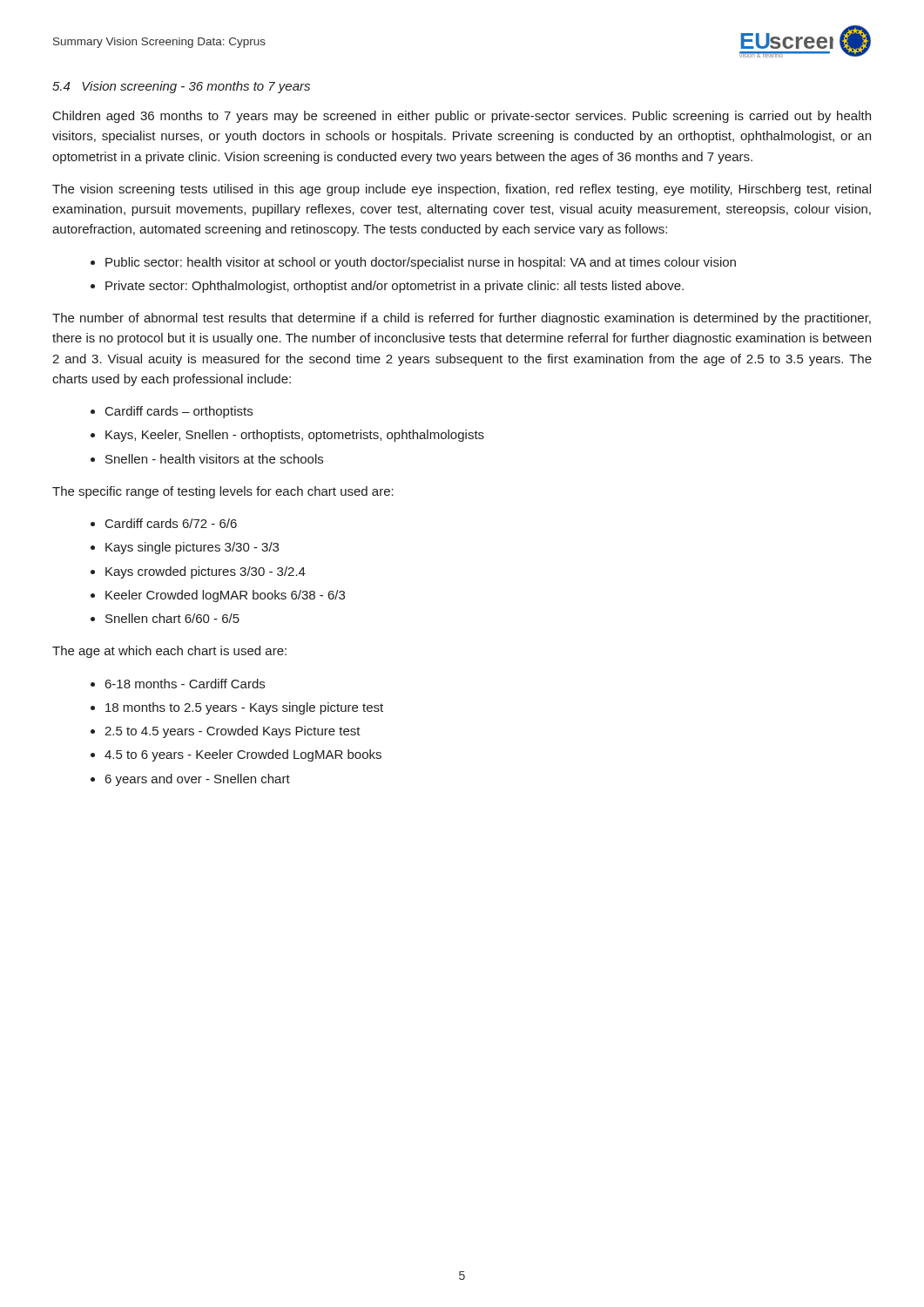Click on the text block that reads "Children aged 36 months to 7 years"
This screenshot has width=924, height=1307.
[x=462, y=136]
